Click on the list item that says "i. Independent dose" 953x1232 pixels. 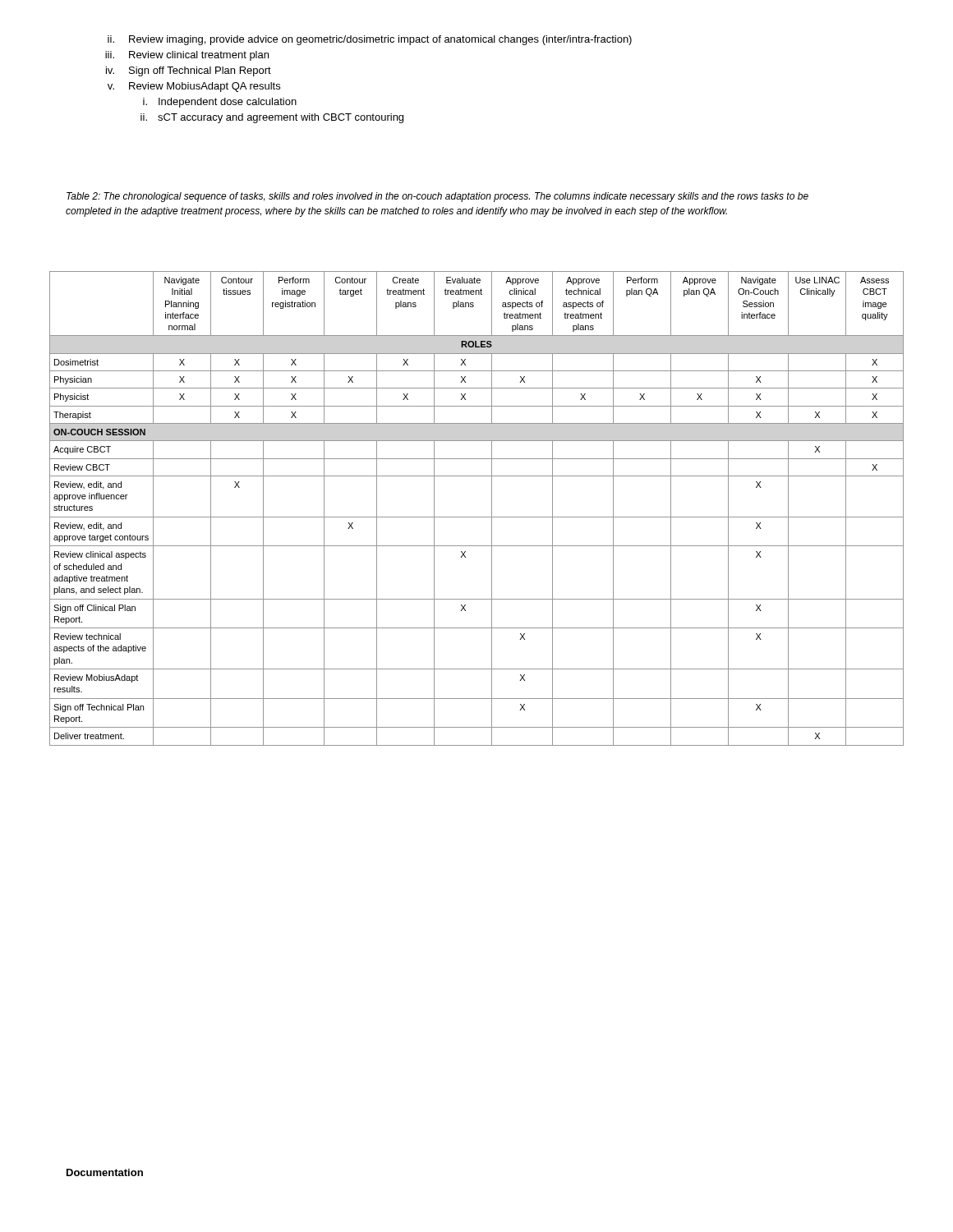pyautogui.click(x=220, y=103)
